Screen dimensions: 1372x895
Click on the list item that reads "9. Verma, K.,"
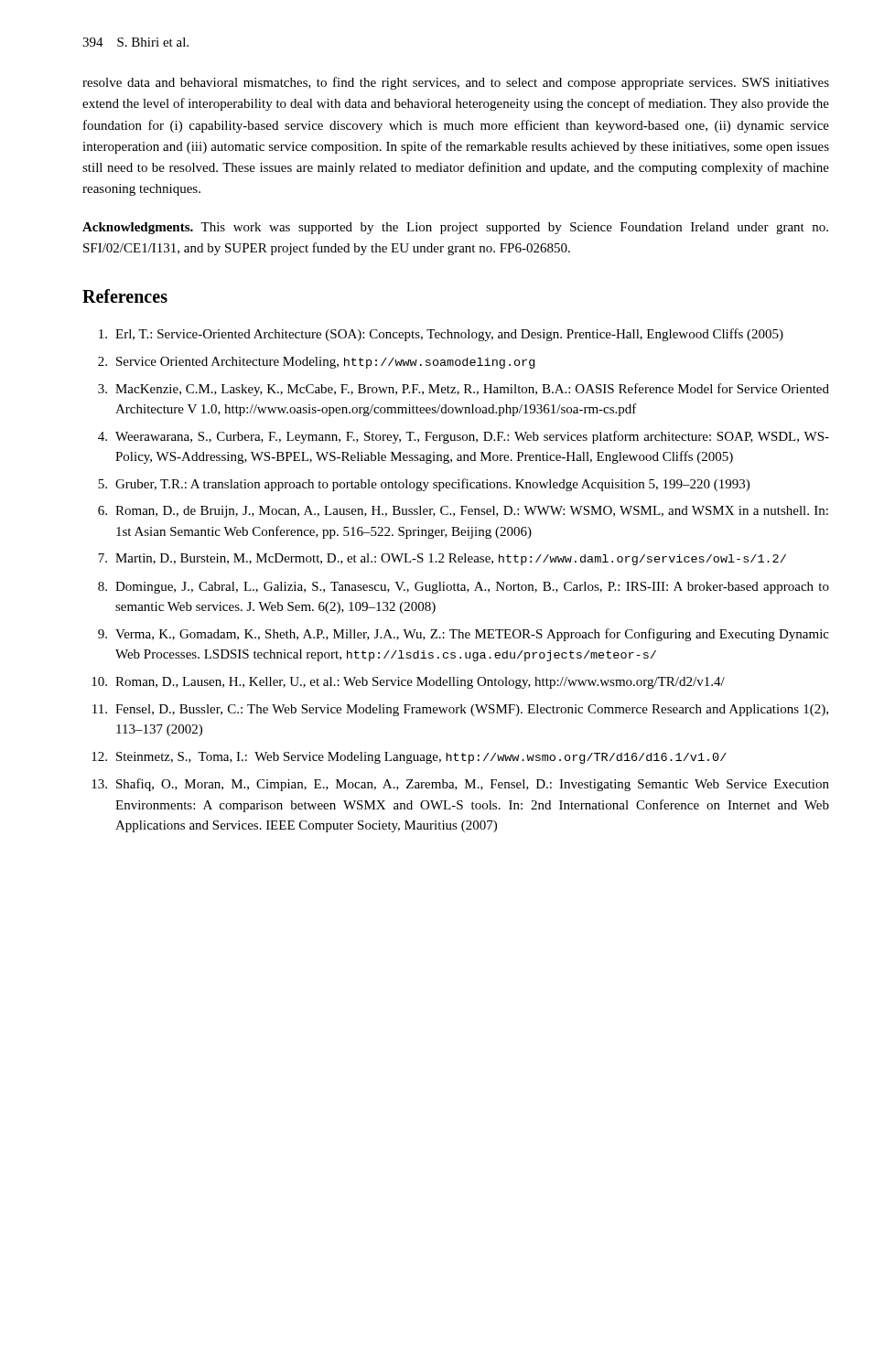pos(456,644)
